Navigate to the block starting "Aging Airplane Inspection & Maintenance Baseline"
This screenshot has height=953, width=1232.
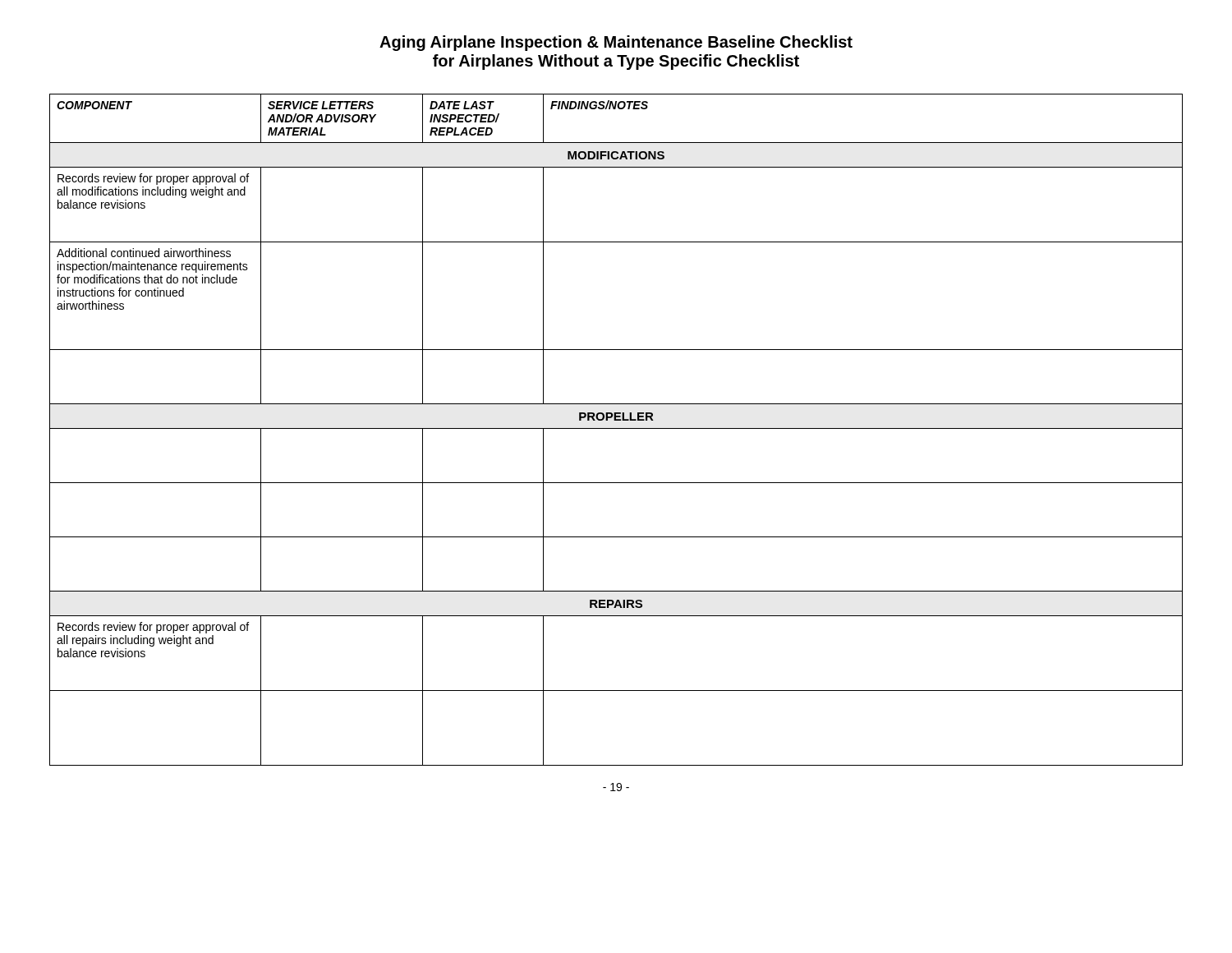pos(616,52)
